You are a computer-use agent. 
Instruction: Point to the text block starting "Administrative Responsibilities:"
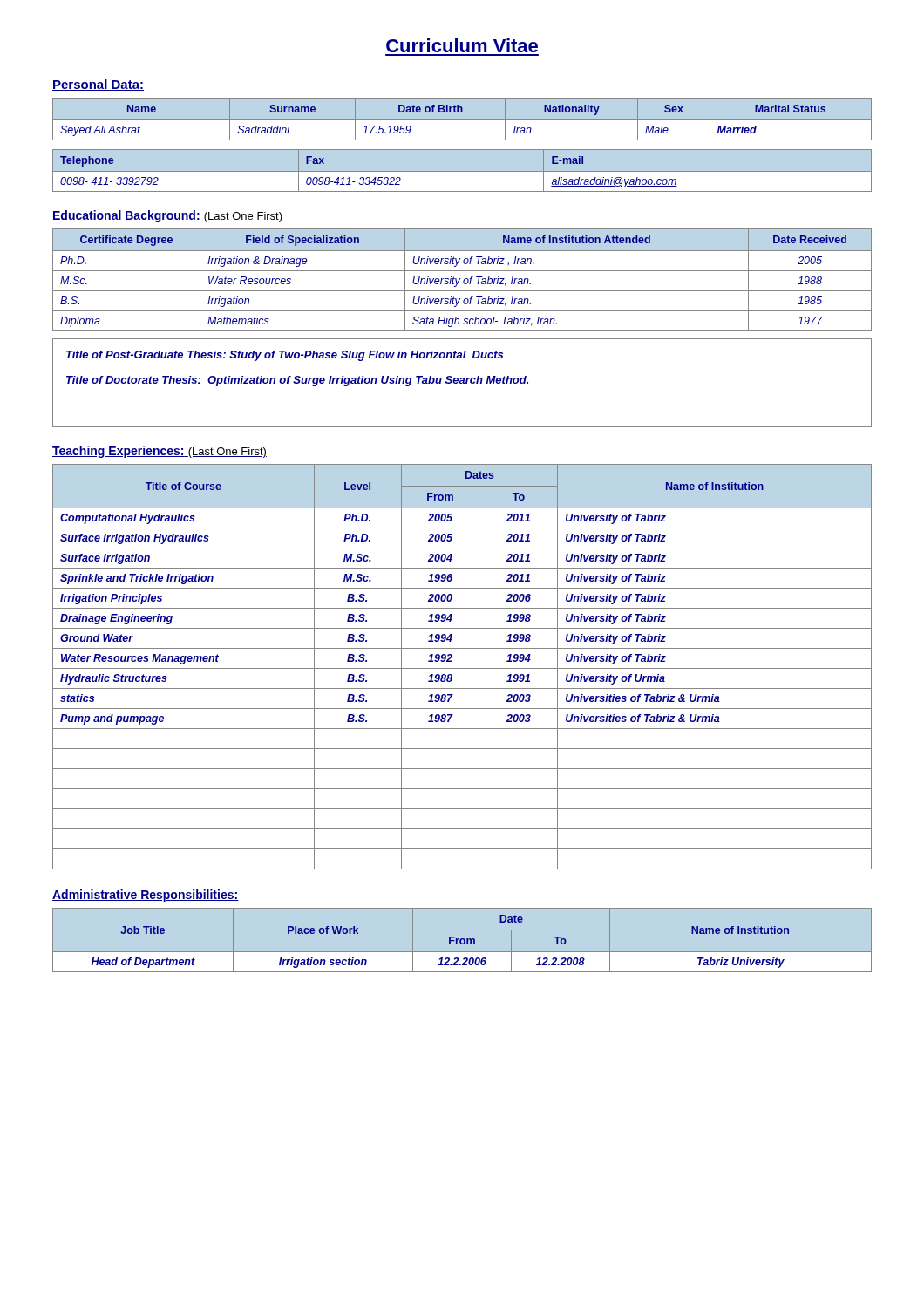pyautogui.click(x=145, y=895)
